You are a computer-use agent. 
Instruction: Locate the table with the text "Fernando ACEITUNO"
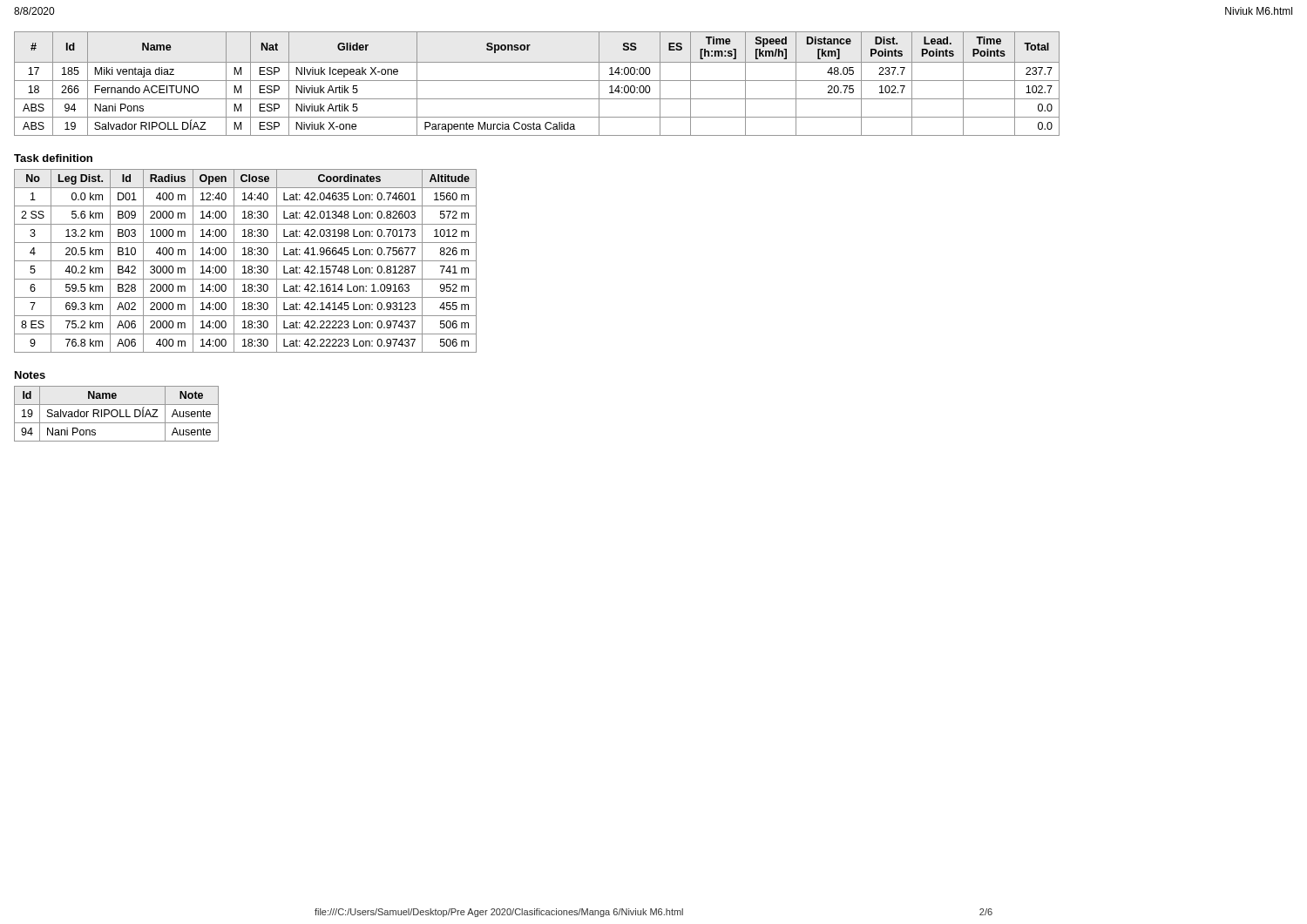tap(654, 84)
